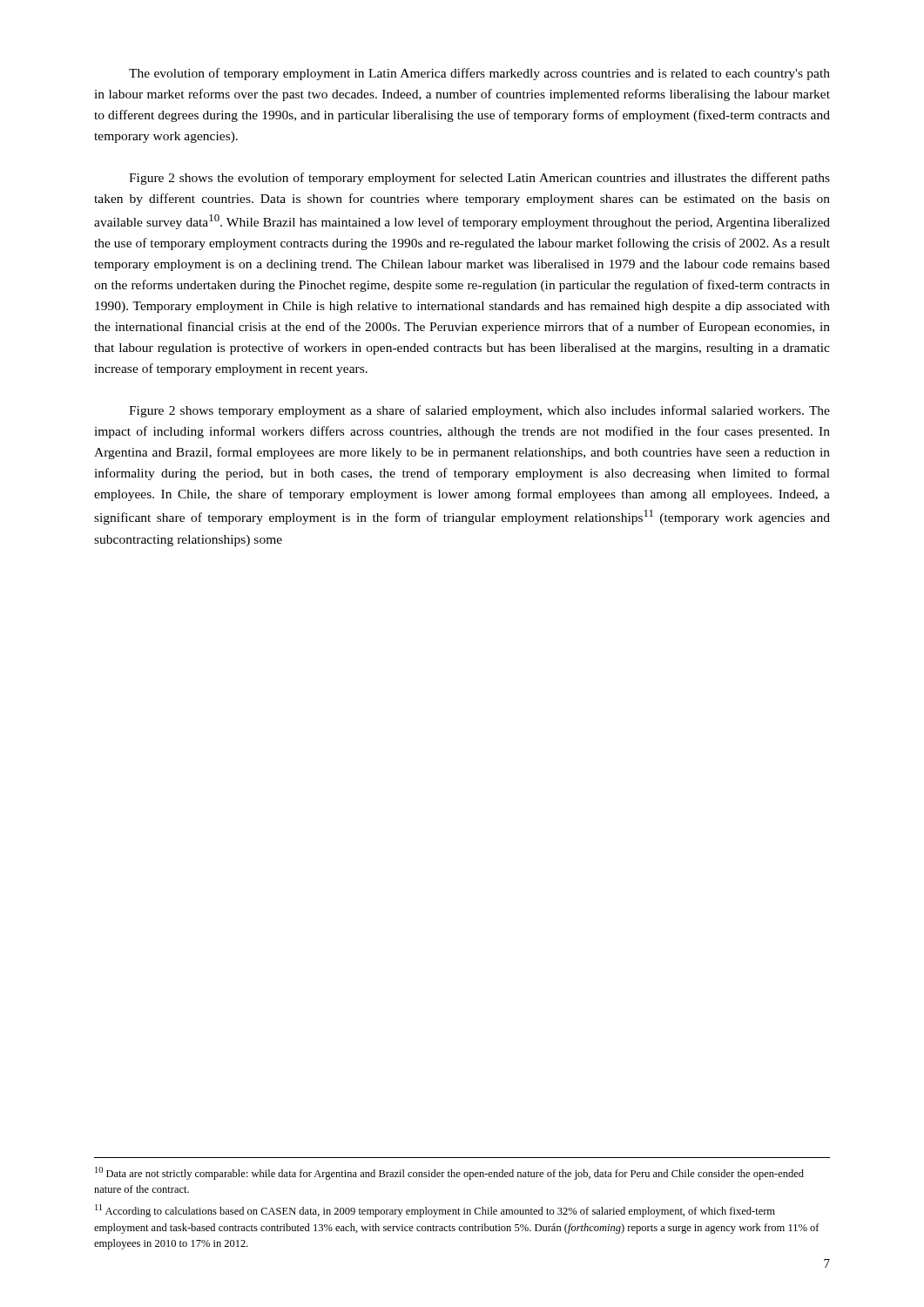Locate the footnote containing "10 Data are not strictly"
The width and height of the screenshot is (924, 1307).
click(x=449, y=1180)
